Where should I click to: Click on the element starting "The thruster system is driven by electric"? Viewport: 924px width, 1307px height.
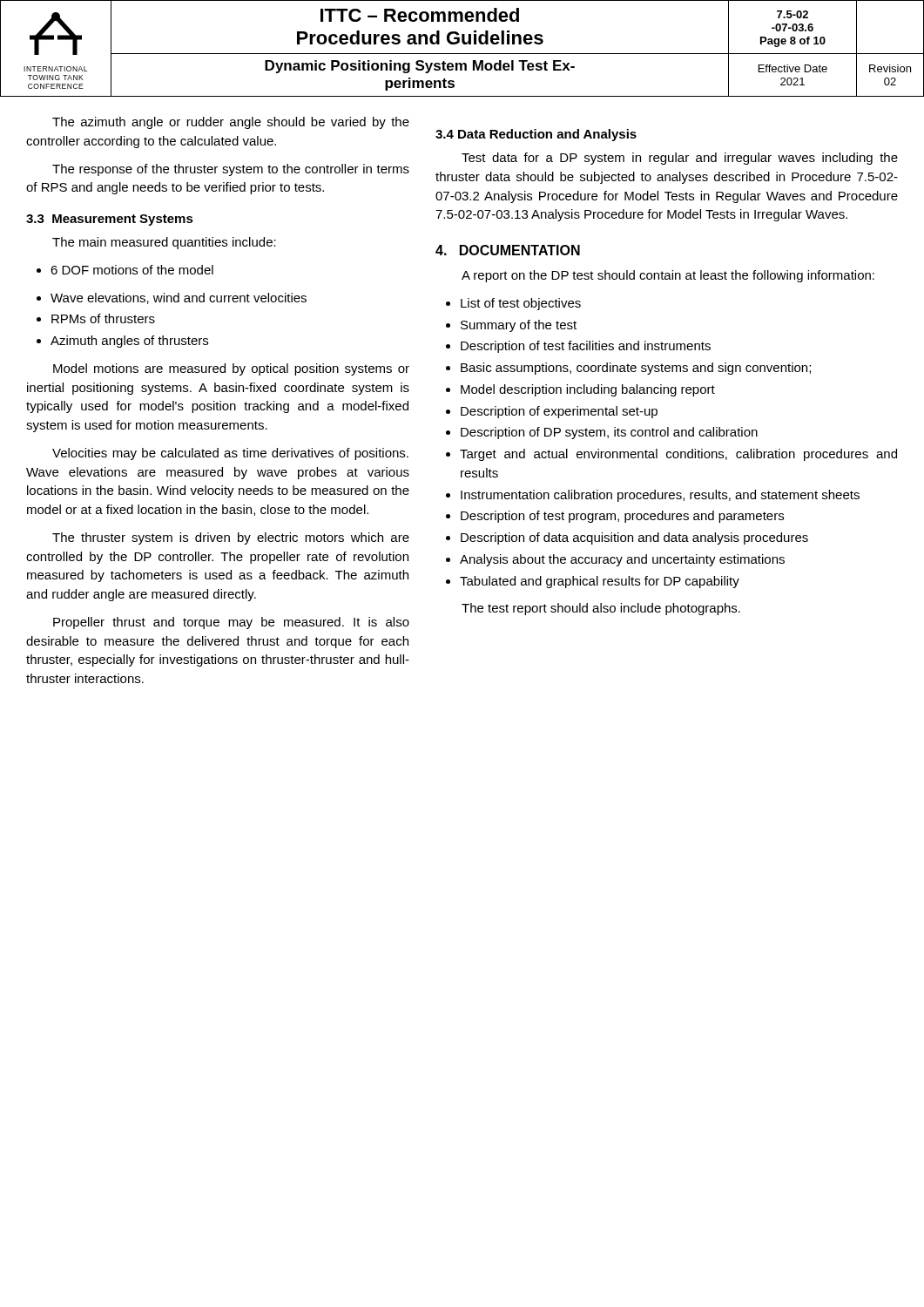click(218, 566)
